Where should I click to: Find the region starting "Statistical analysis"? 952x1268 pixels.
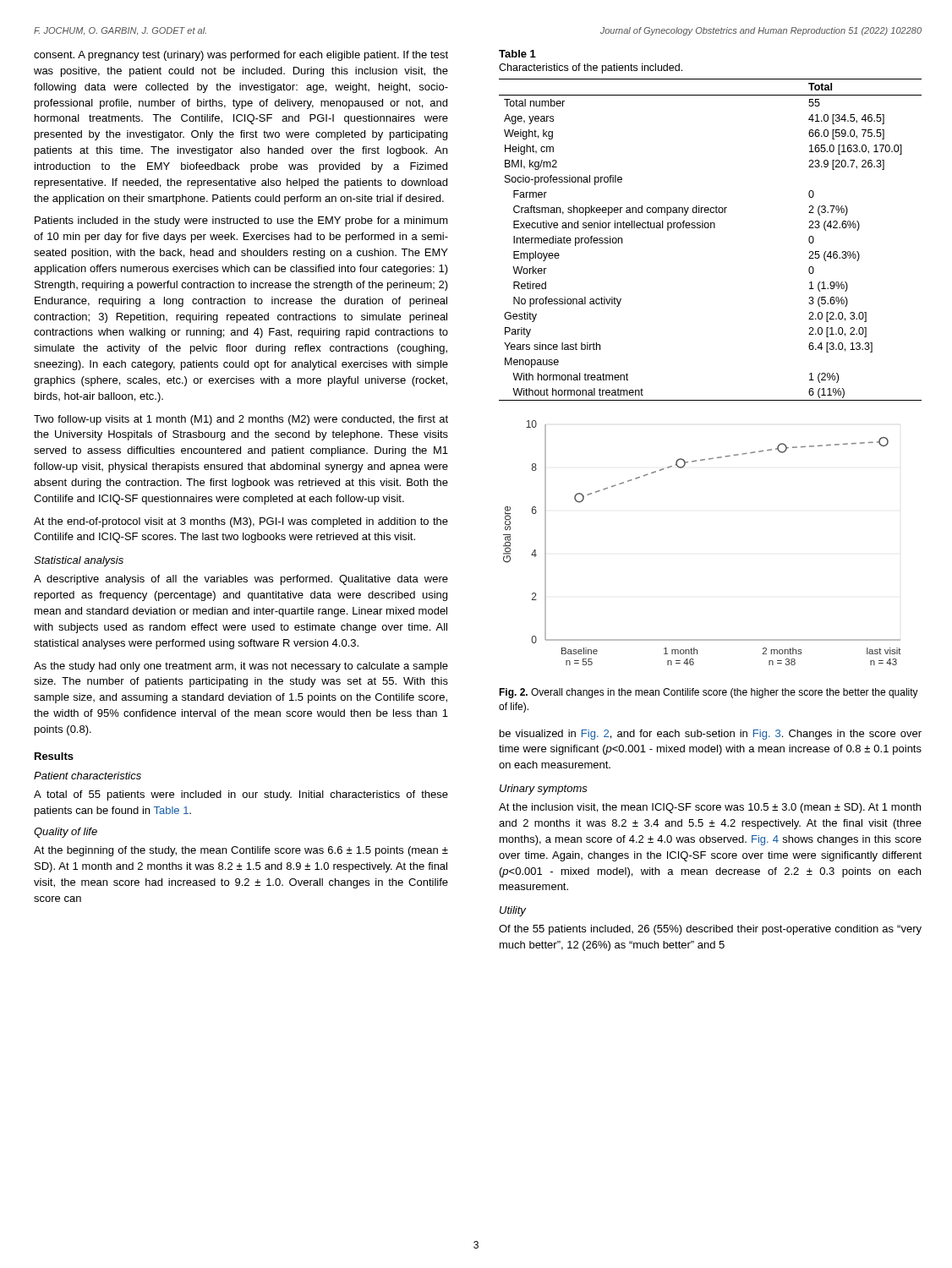click(x=79, y=560)
